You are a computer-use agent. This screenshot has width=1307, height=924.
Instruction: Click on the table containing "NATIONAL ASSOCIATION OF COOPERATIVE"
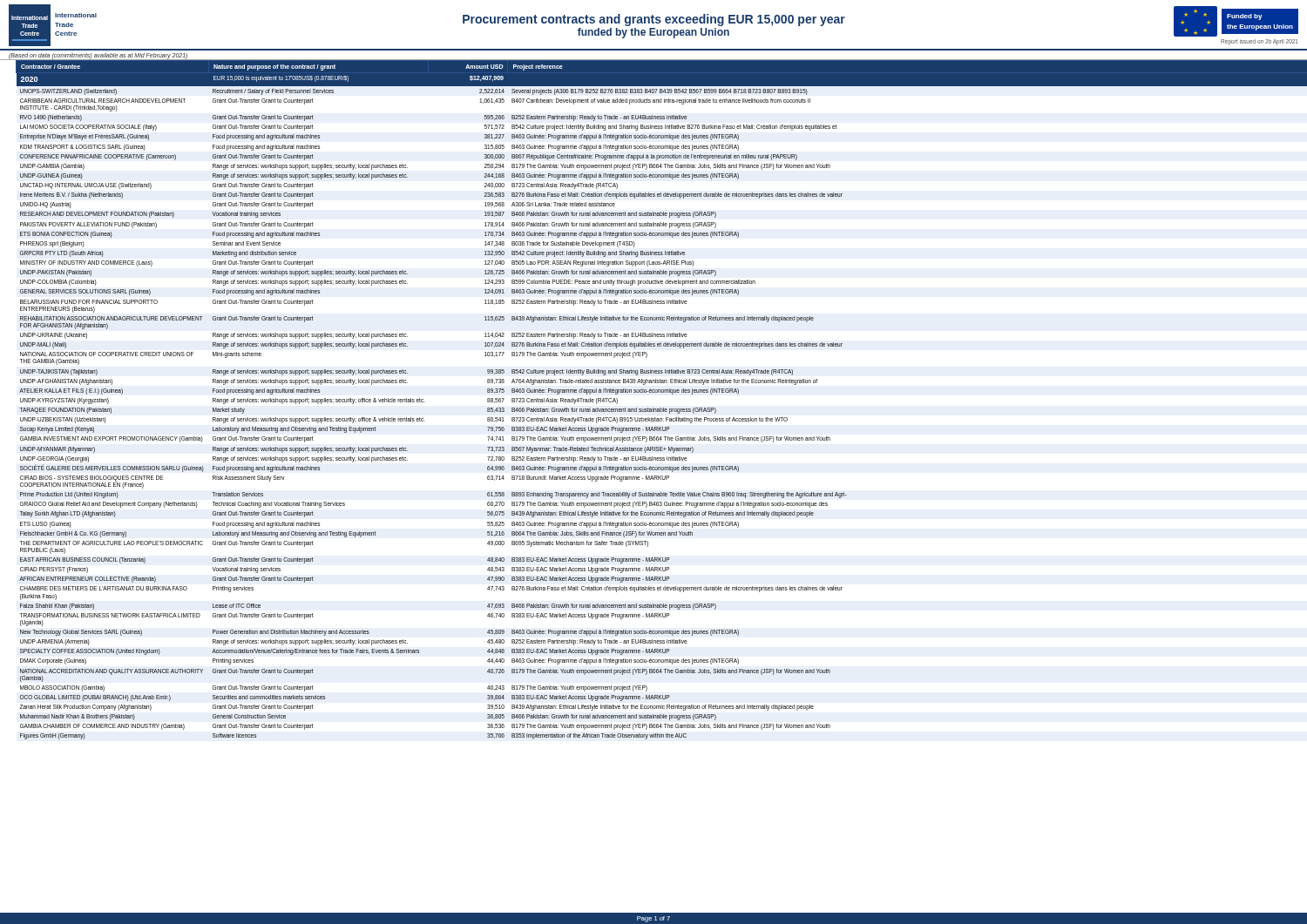654,401
